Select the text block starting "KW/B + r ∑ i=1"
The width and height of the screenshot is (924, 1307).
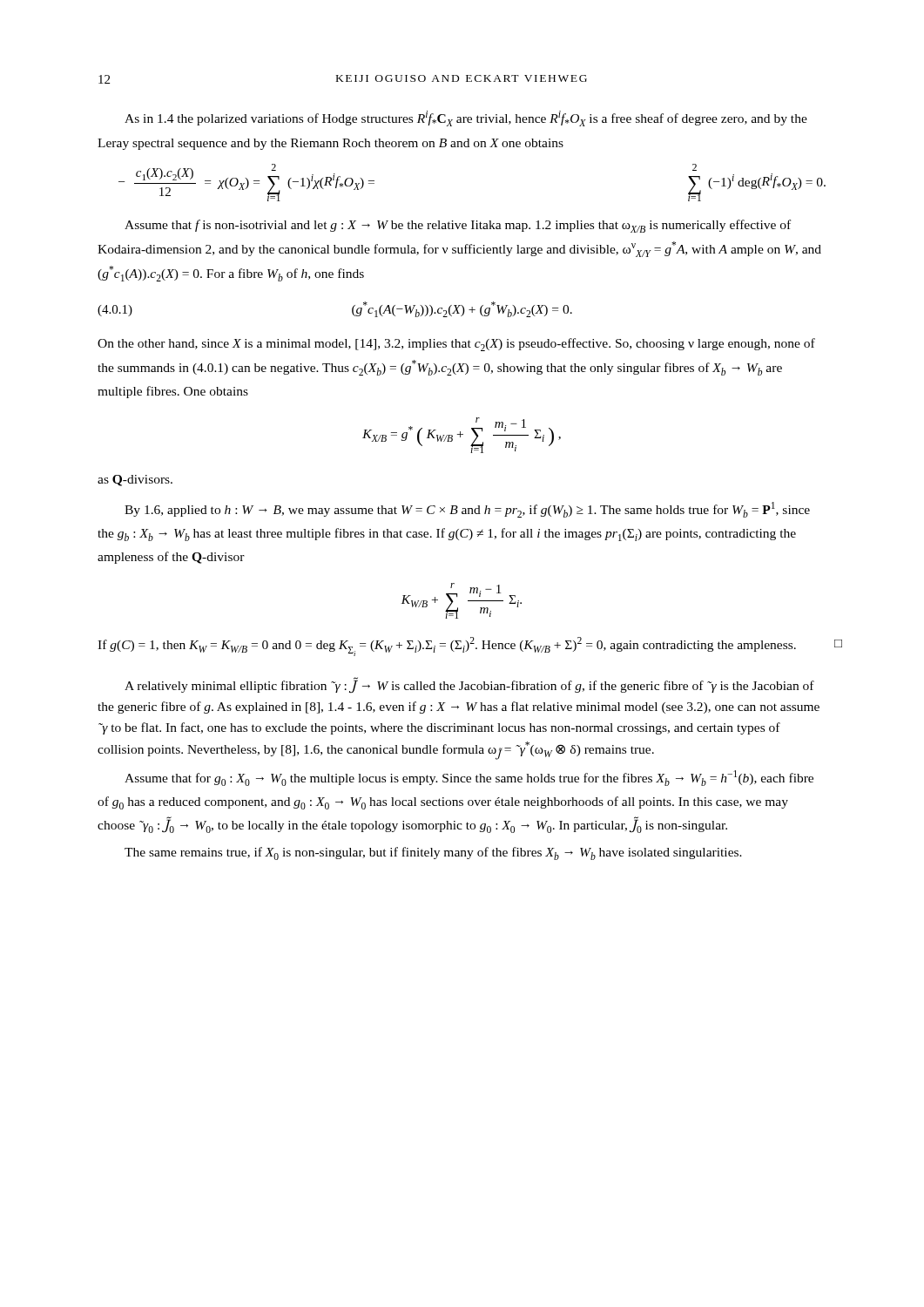pyautogui.click(x=462, y=600)
